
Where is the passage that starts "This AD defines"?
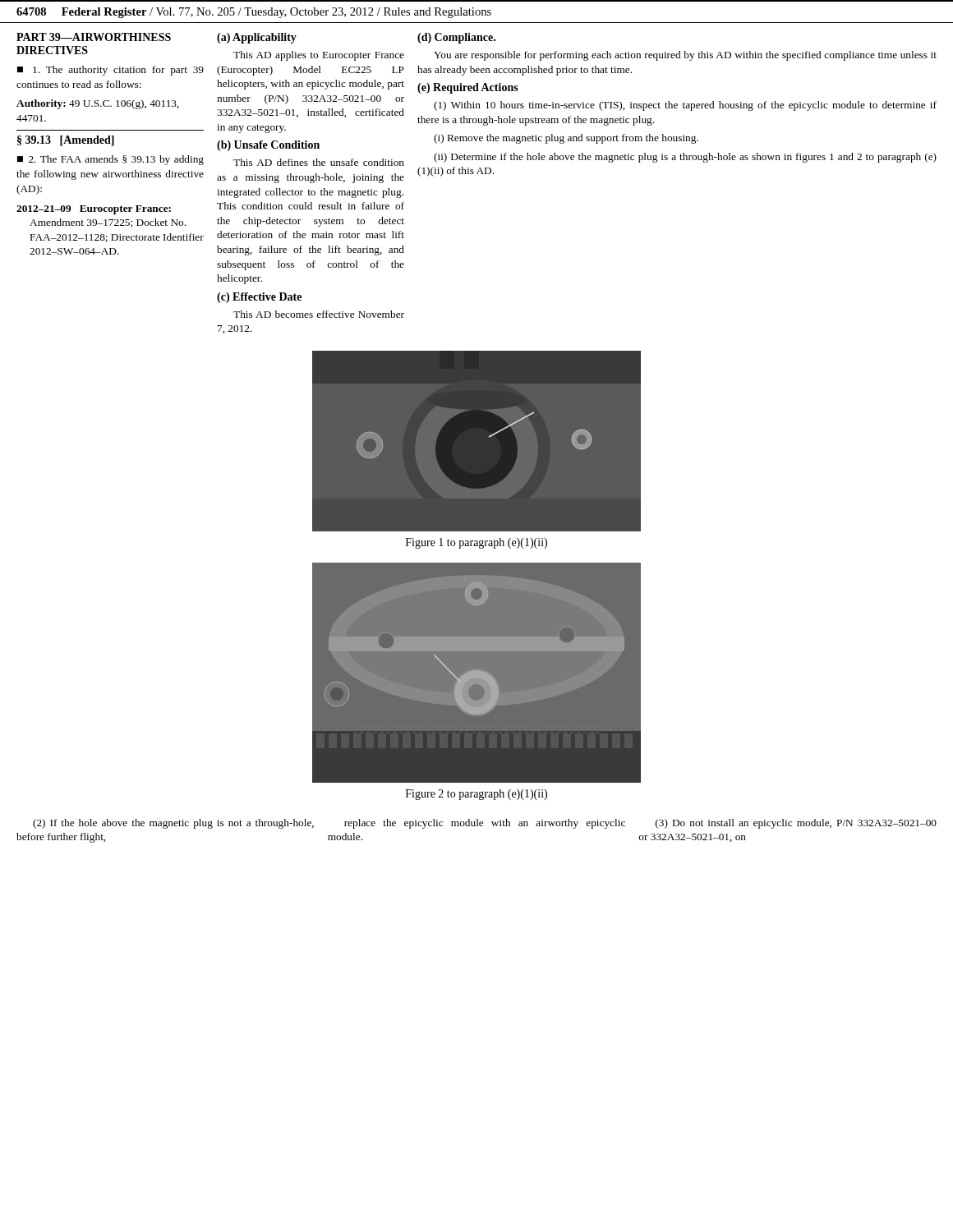(311, 220)
